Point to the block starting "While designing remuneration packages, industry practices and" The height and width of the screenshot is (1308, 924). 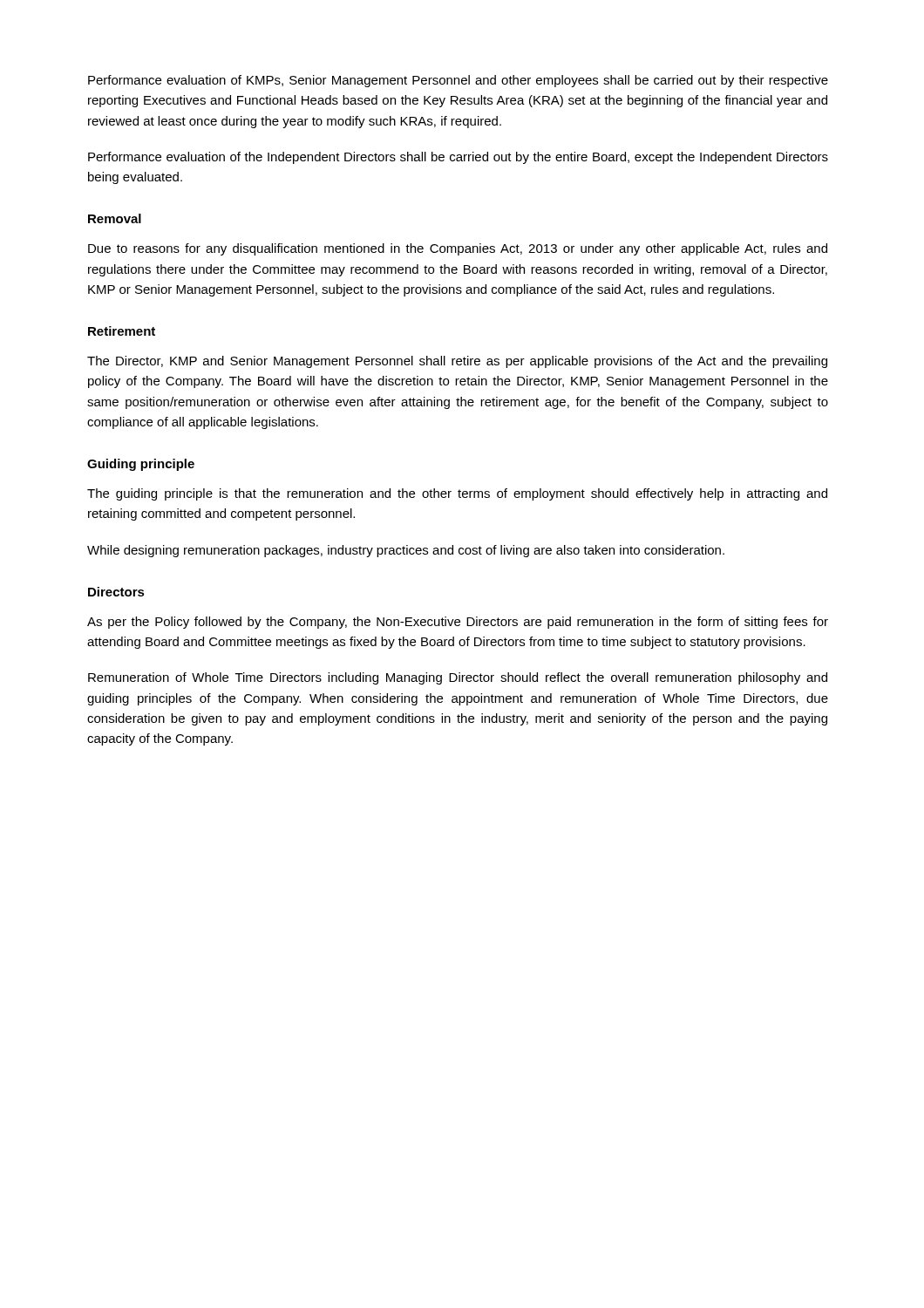pos(406,549)
